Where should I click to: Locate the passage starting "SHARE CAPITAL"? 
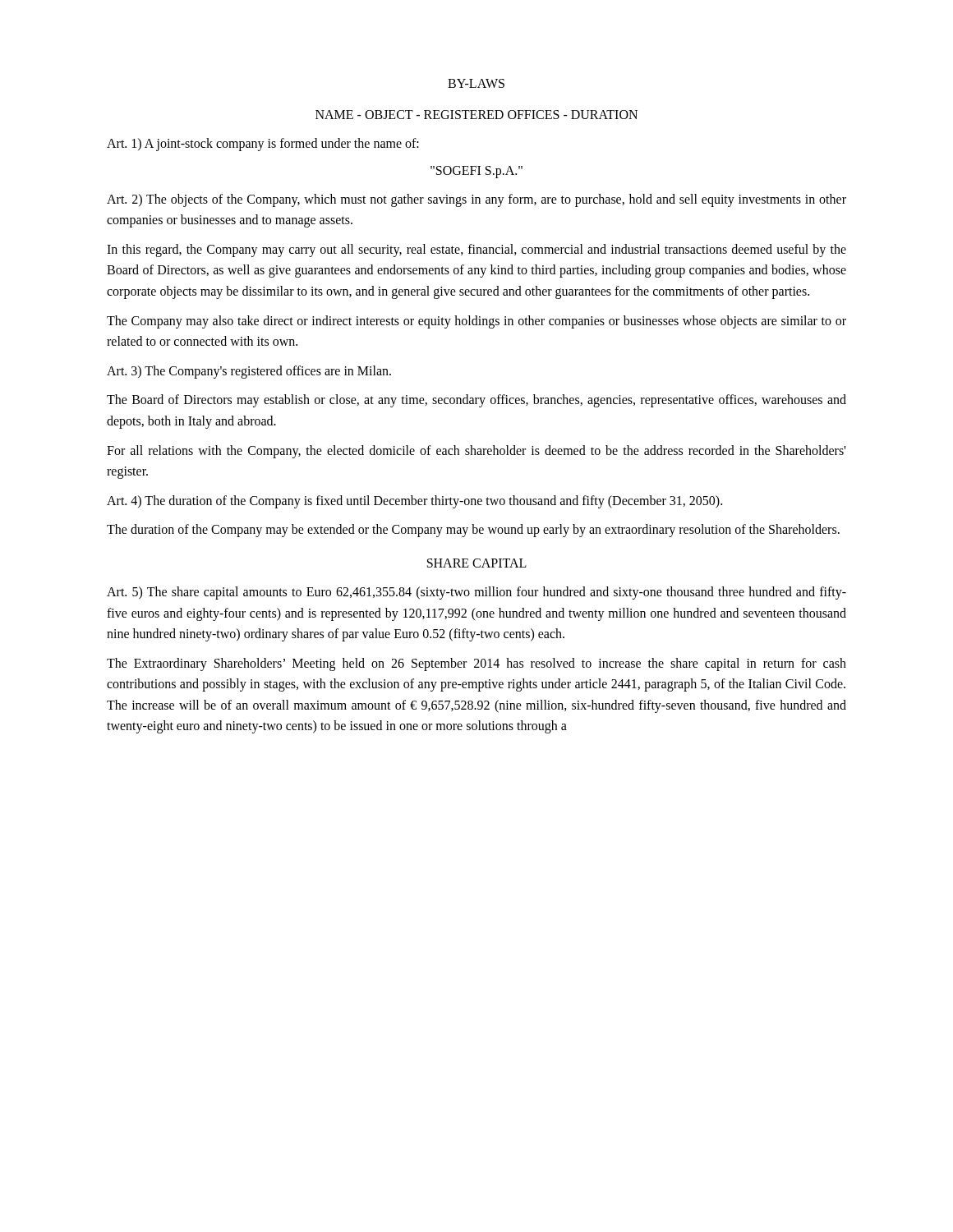pyautogui.click(x=476, y=563)
